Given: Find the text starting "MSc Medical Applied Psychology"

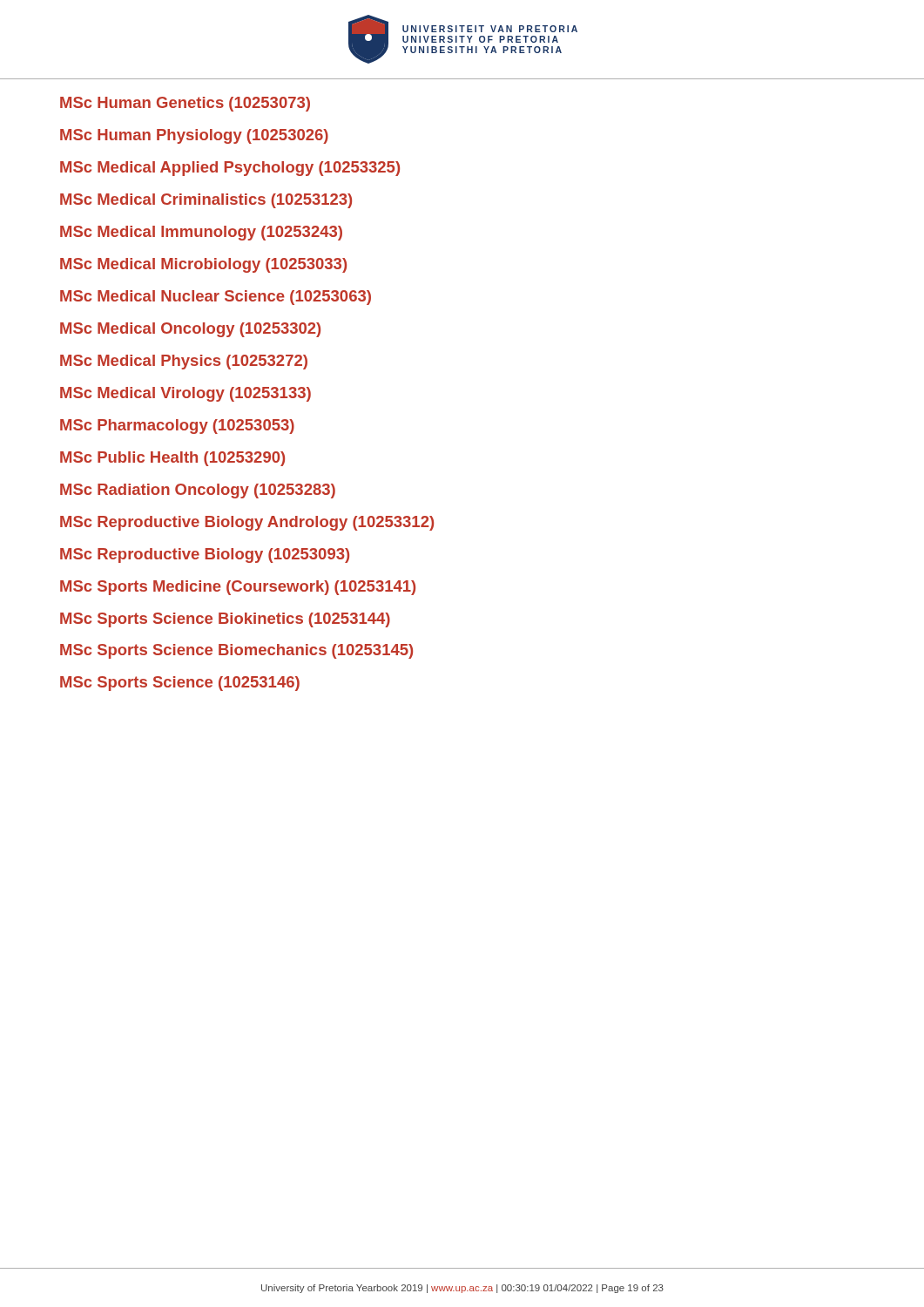Looking at the screenshot, I should [230, 167].
